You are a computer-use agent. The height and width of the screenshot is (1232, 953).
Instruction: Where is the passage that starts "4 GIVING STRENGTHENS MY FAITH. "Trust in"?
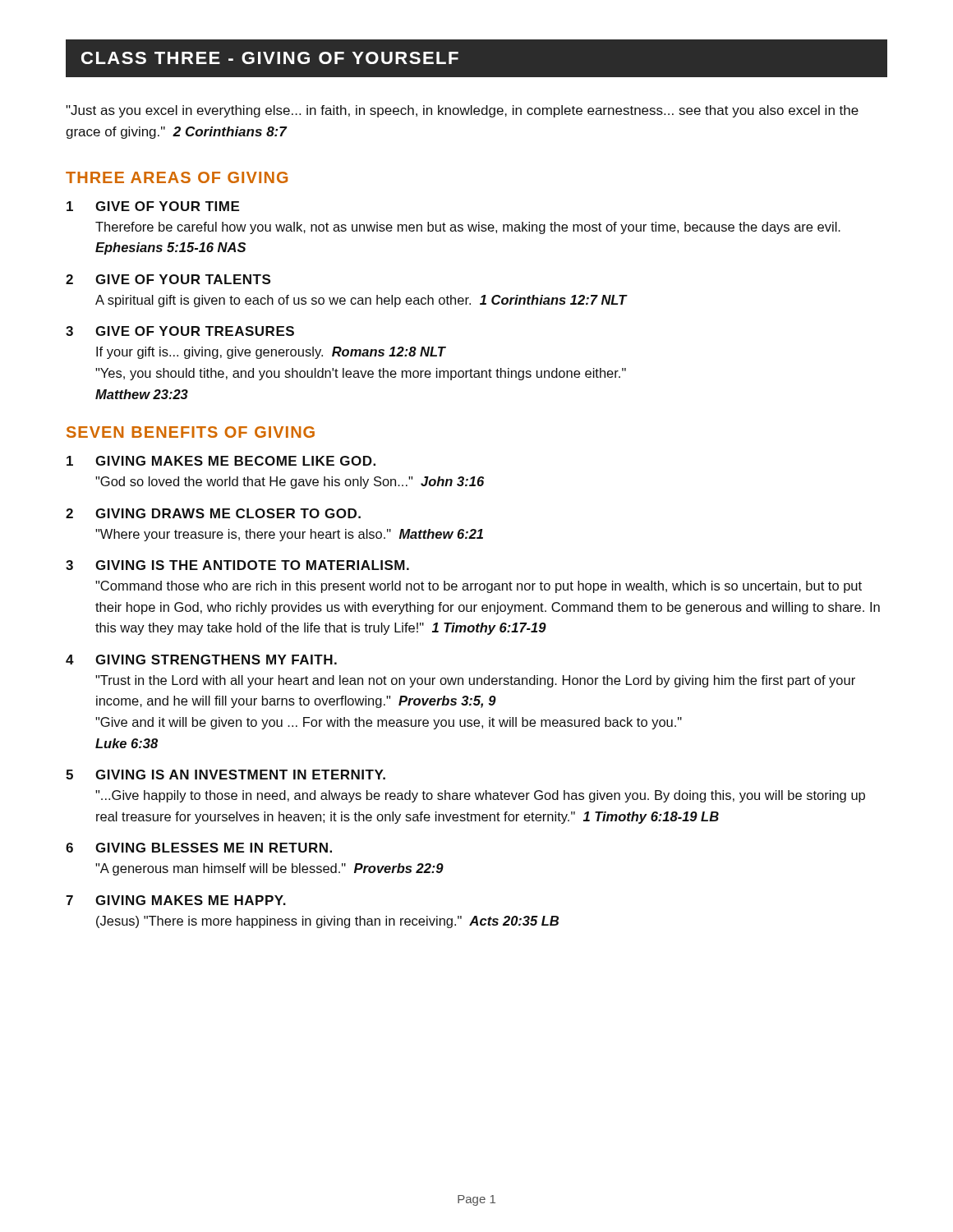[476, 703]
